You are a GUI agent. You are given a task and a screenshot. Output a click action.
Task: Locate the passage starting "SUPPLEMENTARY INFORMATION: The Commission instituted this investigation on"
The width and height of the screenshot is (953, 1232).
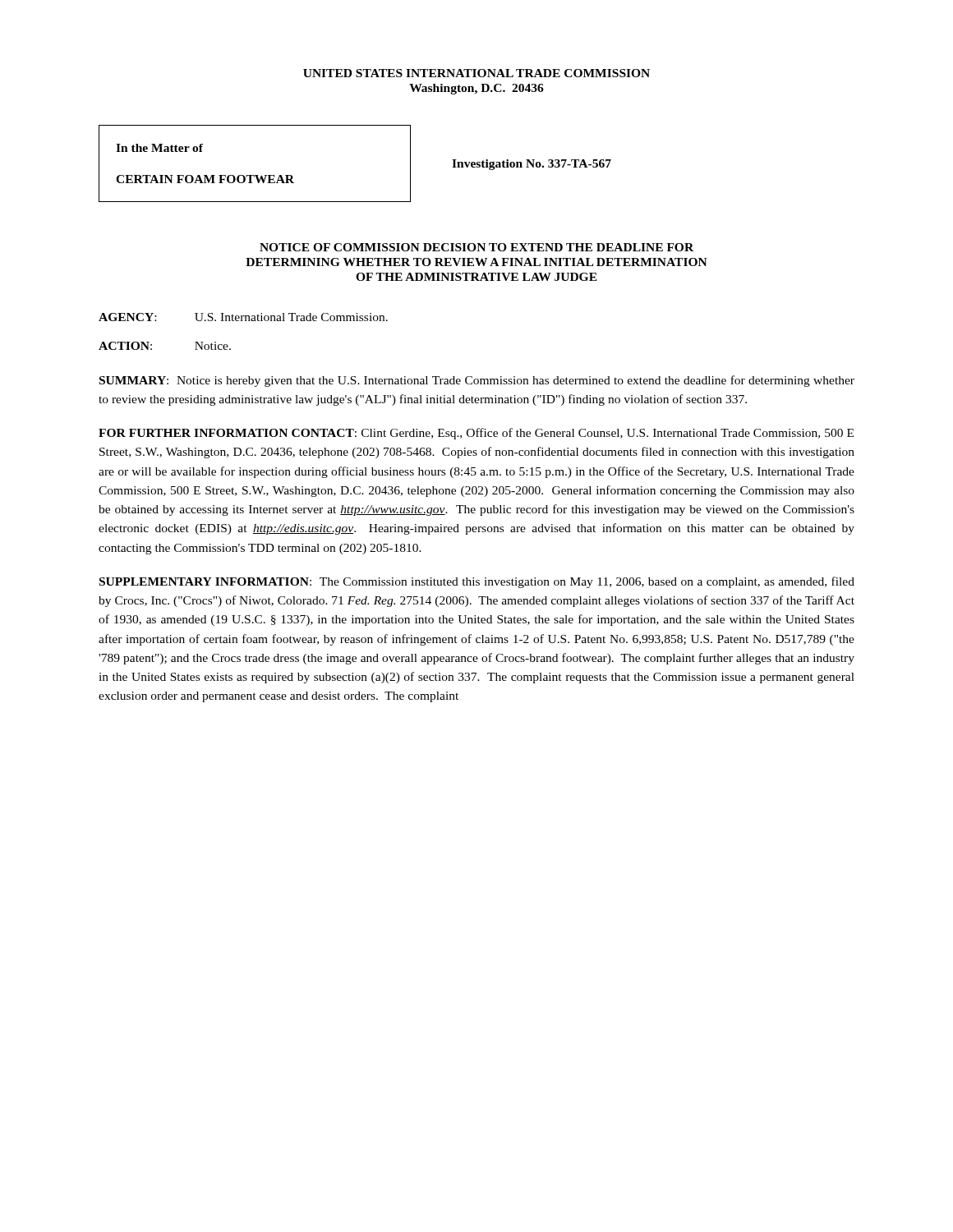click(476, 638)
